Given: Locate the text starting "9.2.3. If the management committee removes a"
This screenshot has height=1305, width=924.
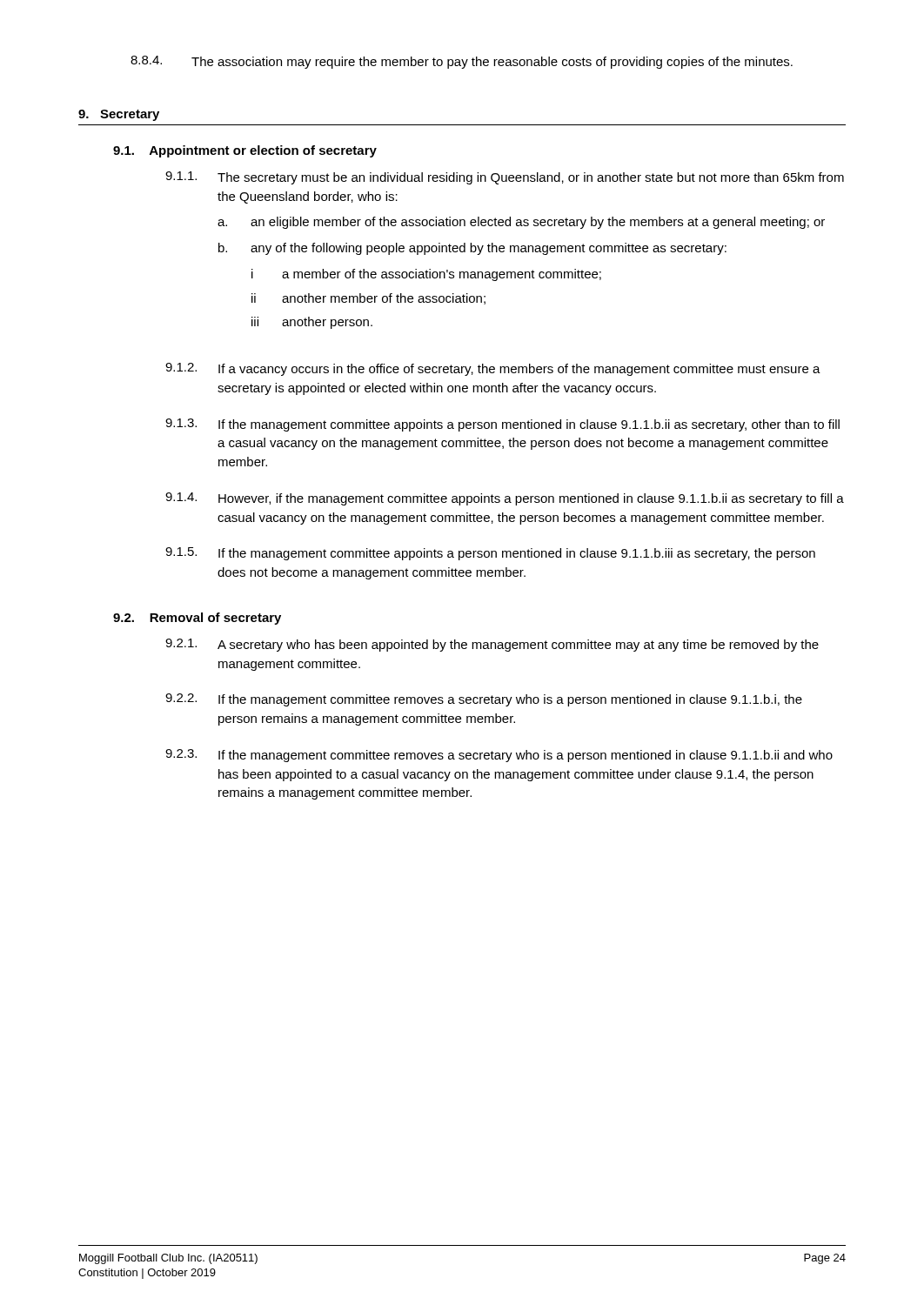Looking at the screenshot, I should point(506,778).
